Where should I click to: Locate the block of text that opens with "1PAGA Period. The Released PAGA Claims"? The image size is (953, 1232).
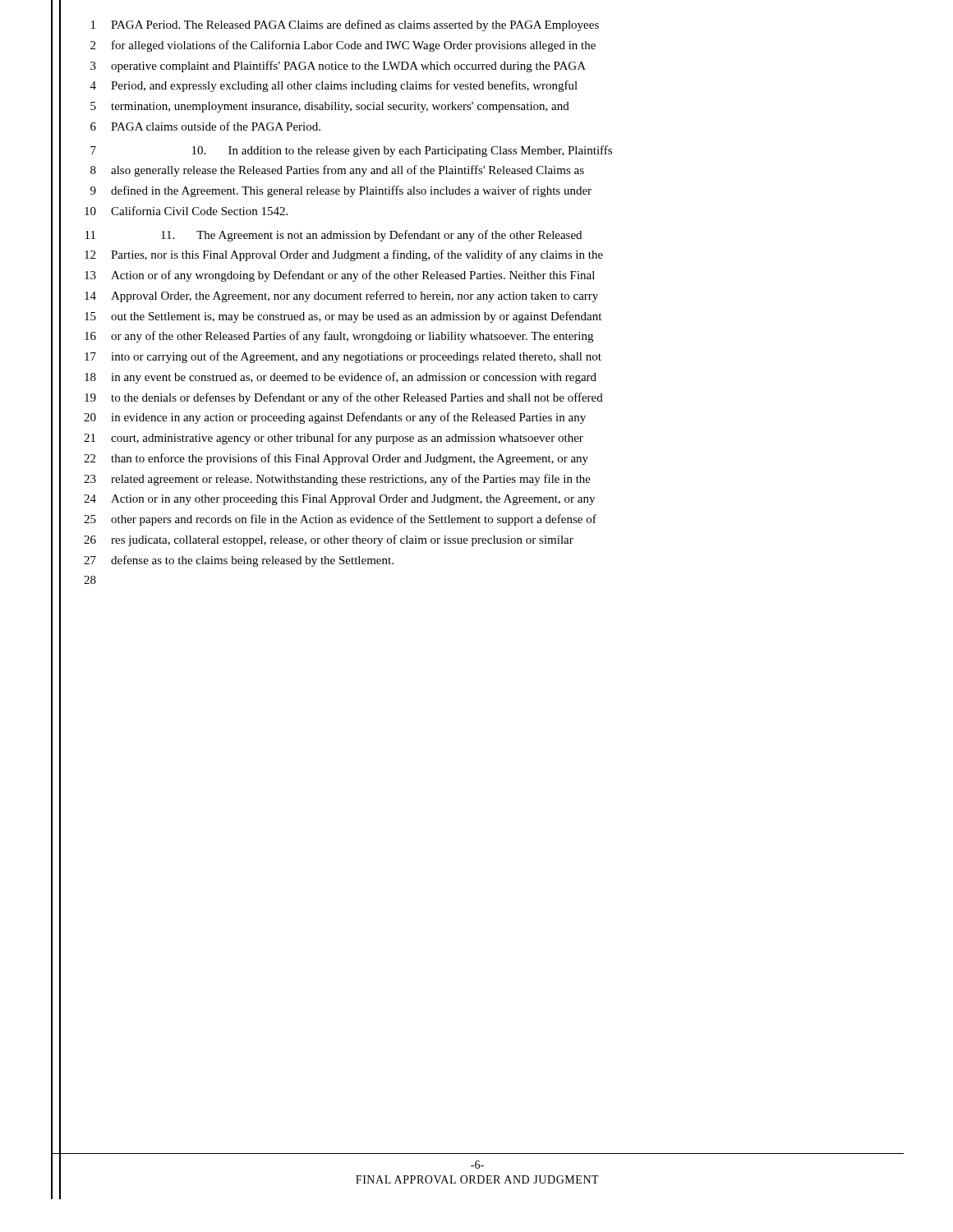[487, 303]
